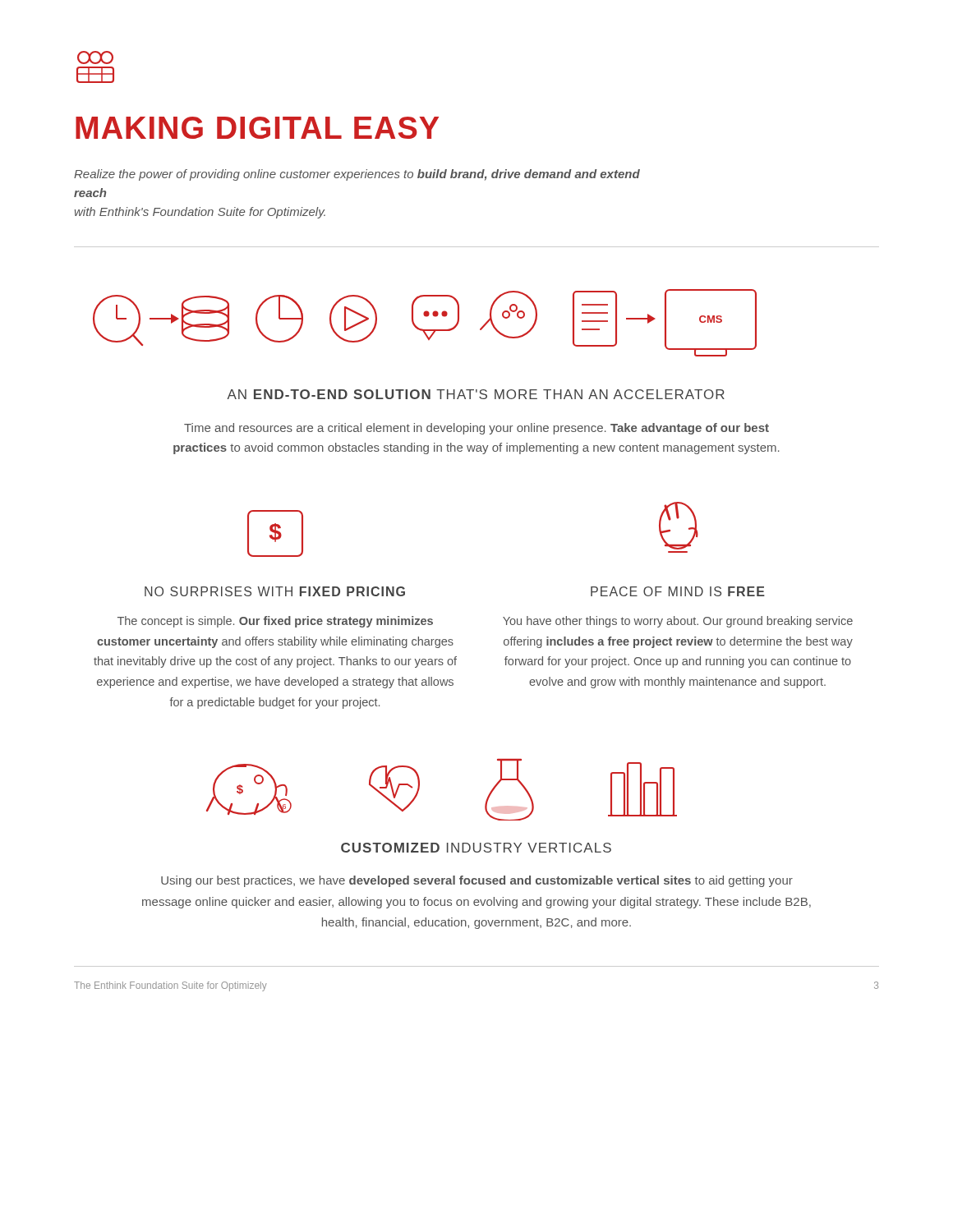This screenshot has height=1232, width=953.
Task: Find the text starting "NO SURPRISES WITH FIXED PRICING"
Action: [x=275, y=592]
